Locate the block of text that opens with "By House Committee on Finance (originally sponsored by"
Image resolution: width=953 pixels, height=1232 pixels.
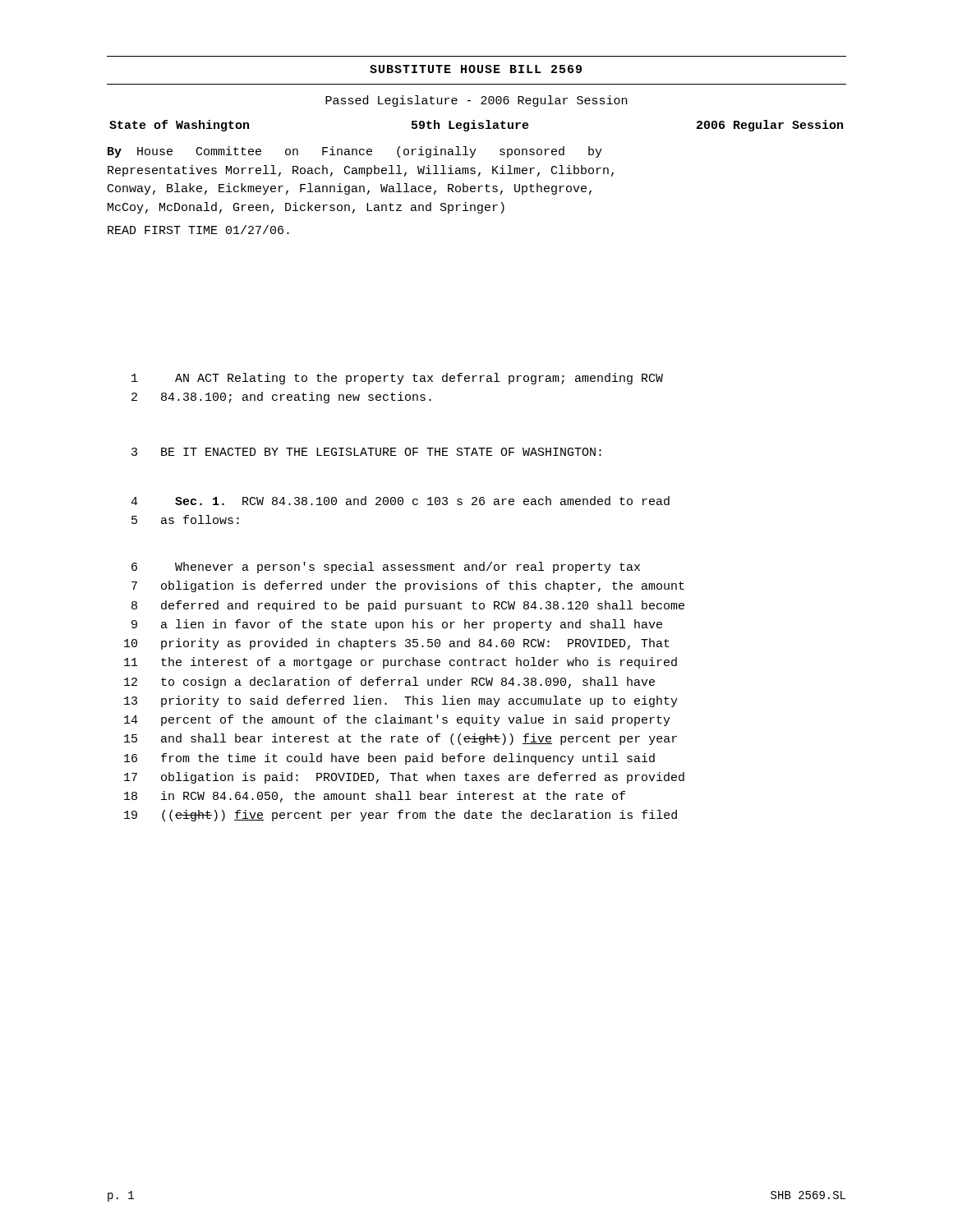(362, 180)
